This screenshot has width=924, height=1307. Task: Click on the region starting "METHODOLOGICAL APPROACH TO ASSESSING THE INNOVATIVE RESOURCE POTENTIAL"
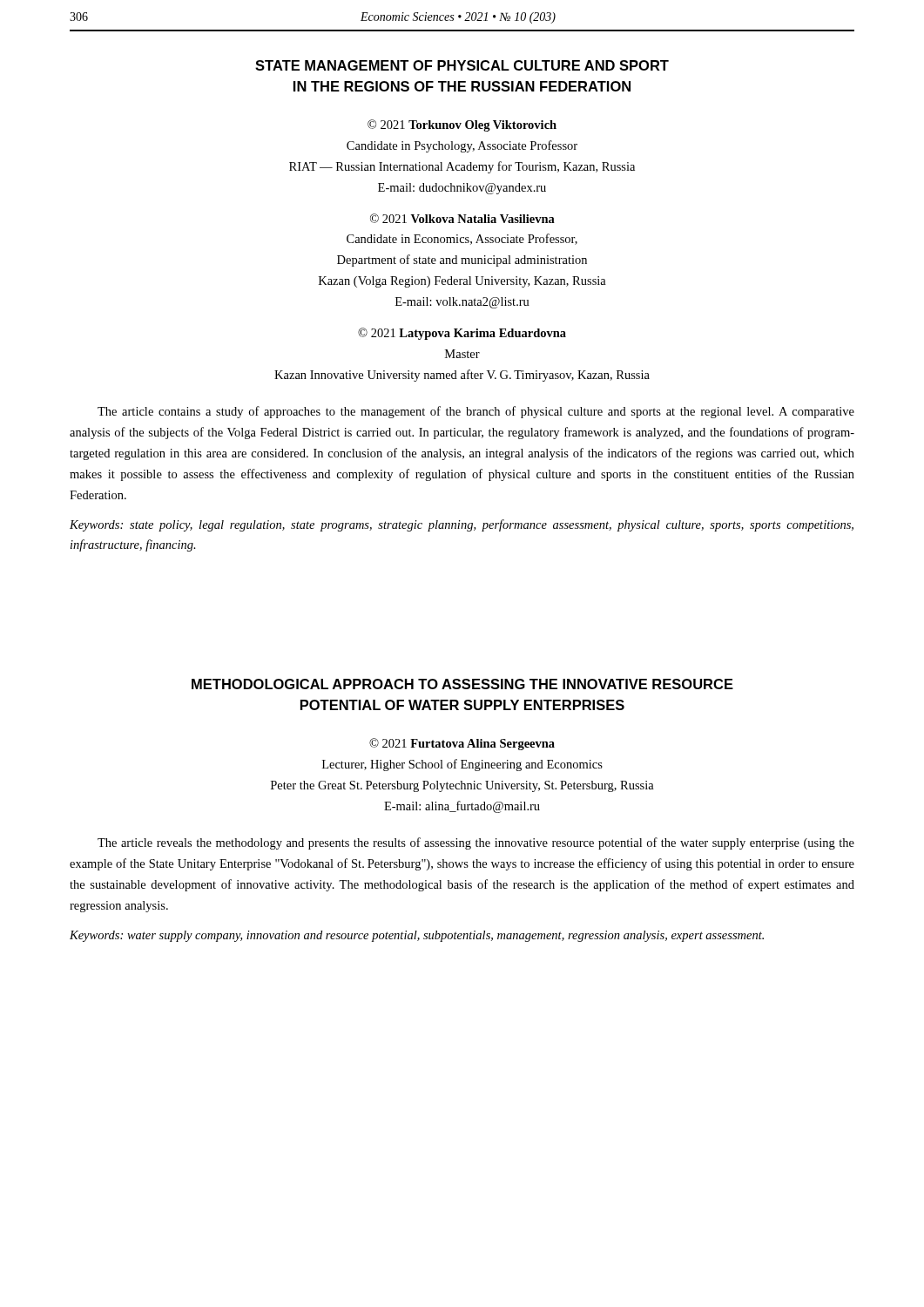462,695
